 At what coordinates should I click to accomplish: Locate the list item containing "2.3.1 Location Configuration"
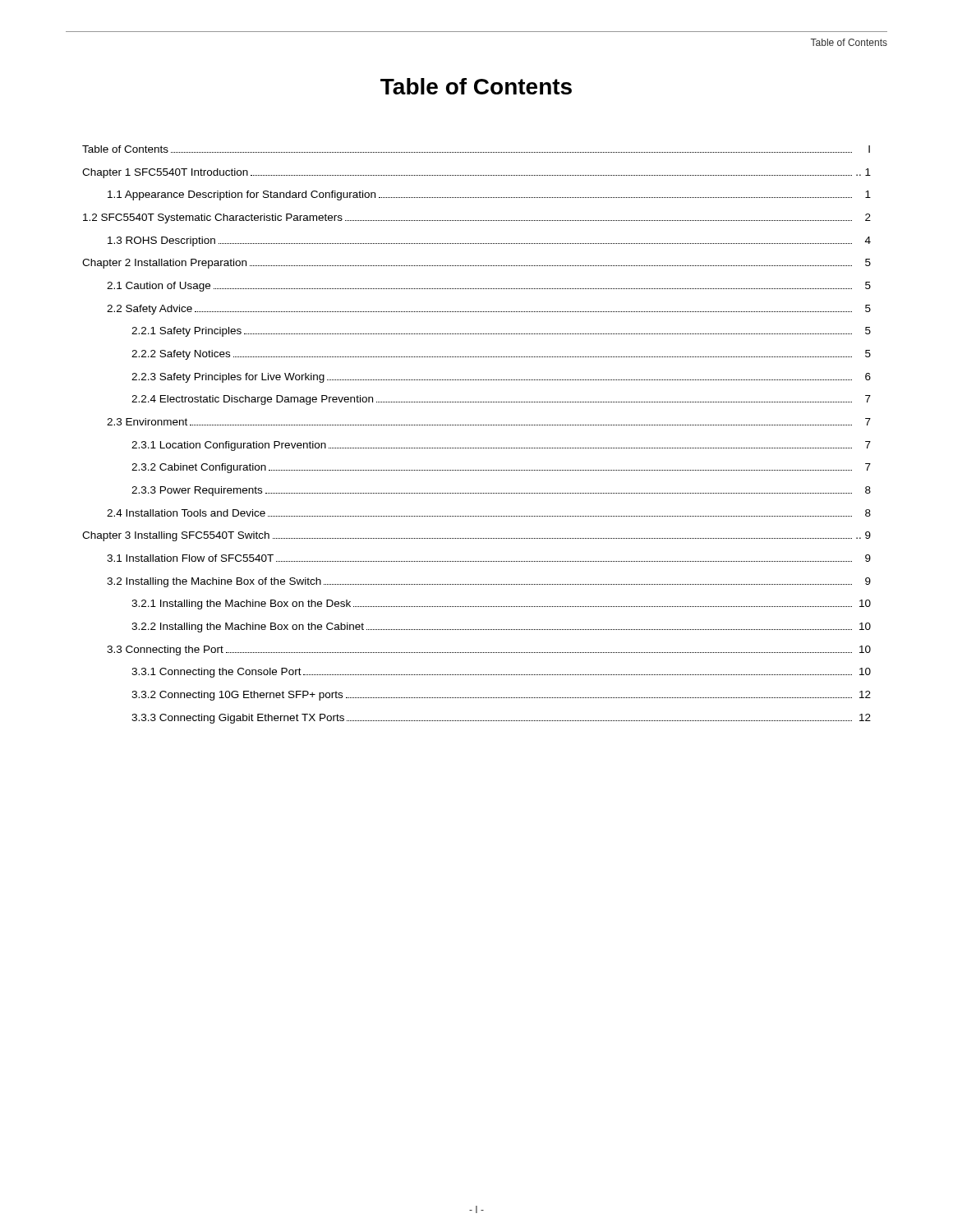pyautogui.click(x=501, y=445)
